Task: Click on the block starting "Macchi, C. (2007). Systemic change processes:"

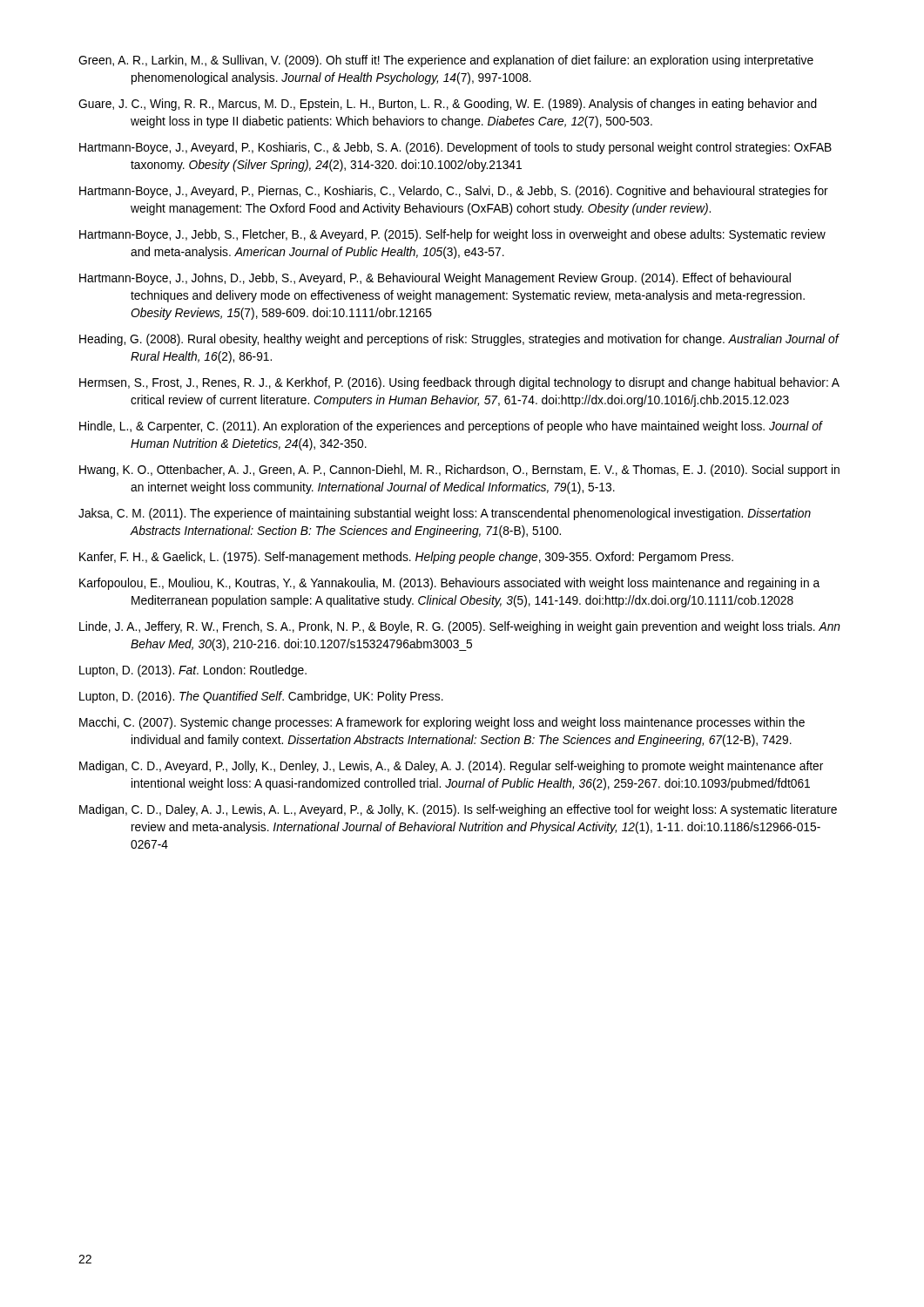Action: [442, 731]
